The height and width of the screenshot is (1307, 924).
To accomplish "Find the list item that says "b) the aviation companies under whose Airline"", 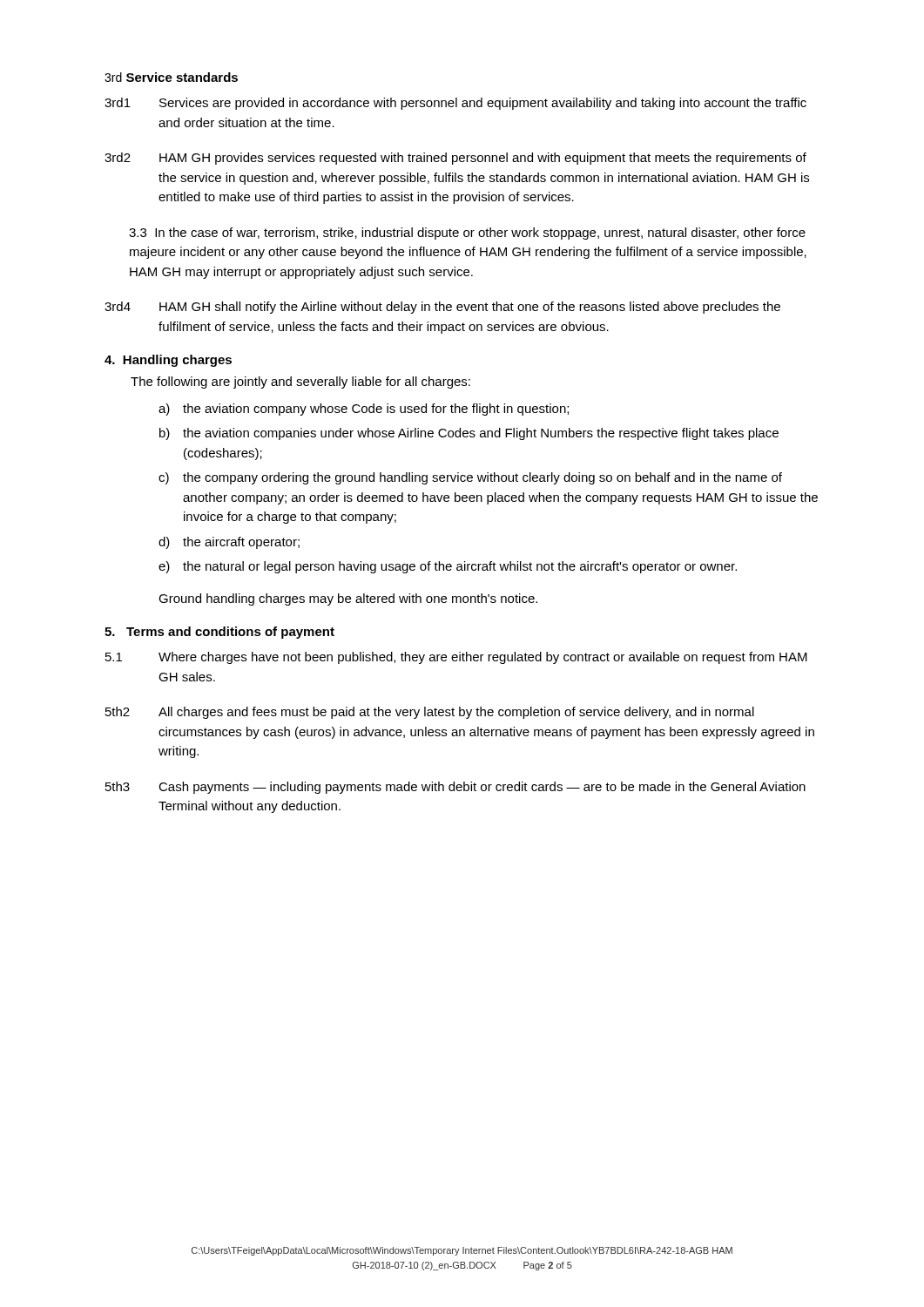I will pyautogui.click(x=489, y=443).
